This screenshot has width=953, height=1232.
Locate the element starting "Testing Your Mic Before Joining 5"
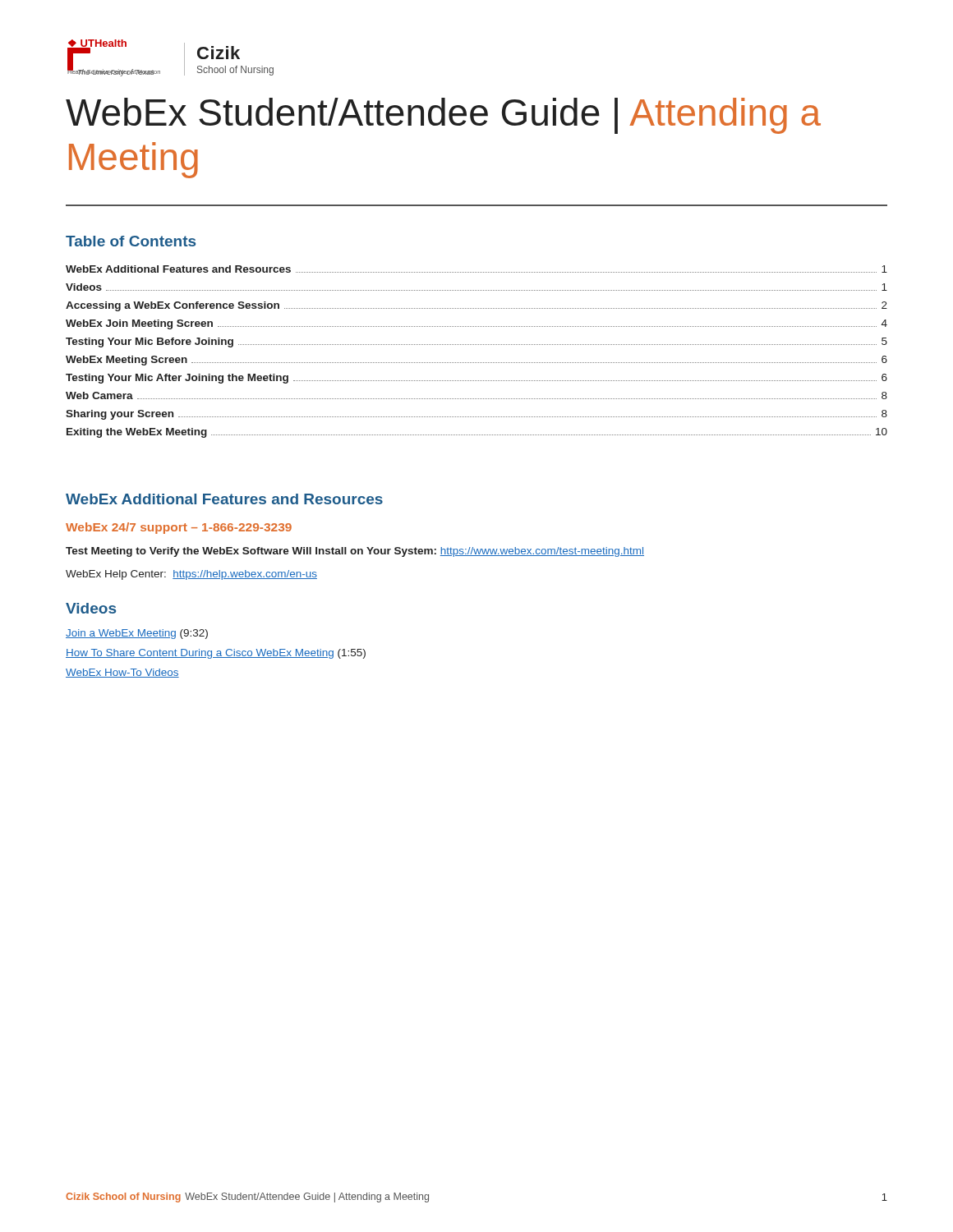tap(476, 341)
